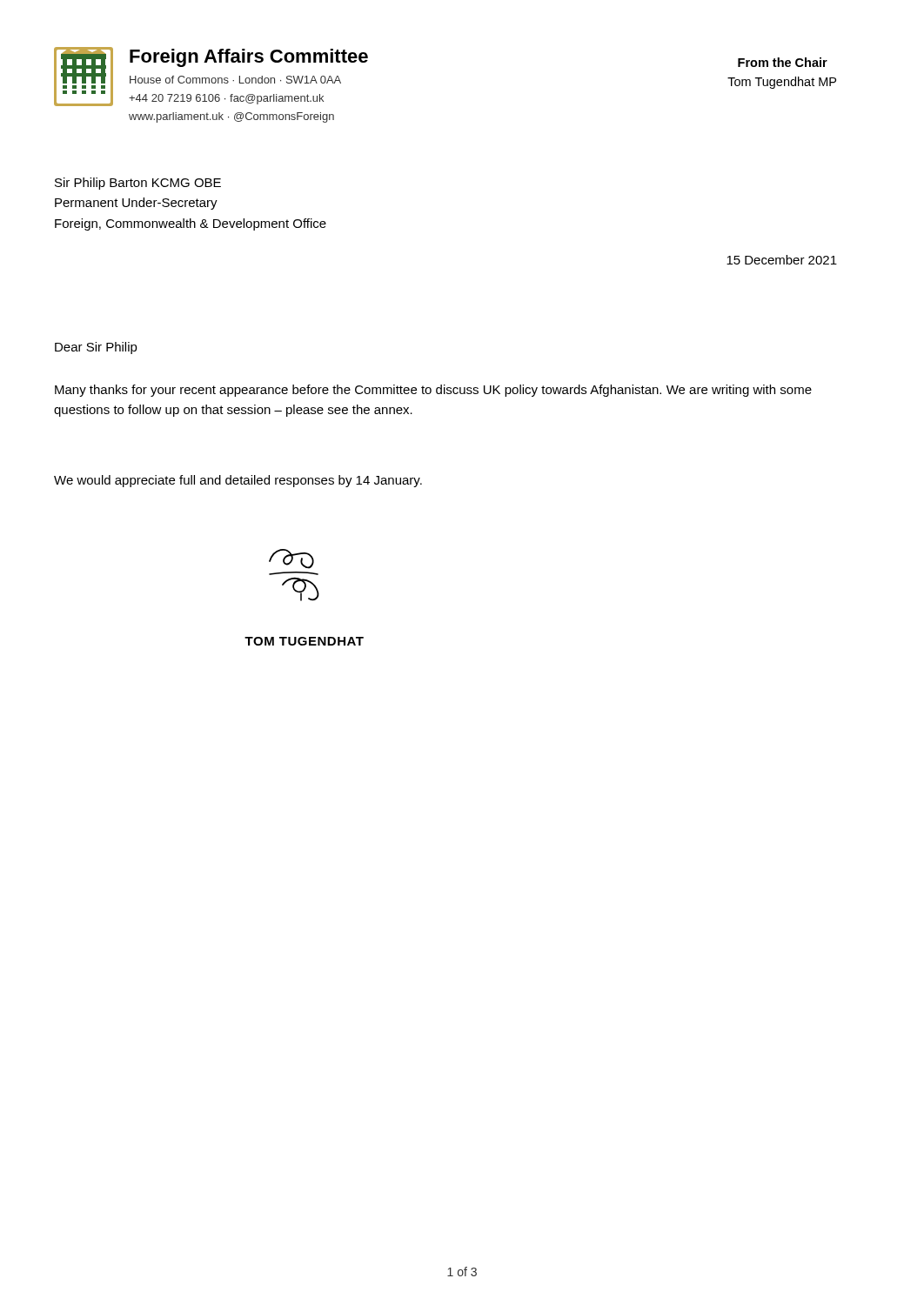This screenshot has height=1305, width=924.
Task: Locate the block starting "Many thanks for your recent appearance"
Action: coord(433,399)
